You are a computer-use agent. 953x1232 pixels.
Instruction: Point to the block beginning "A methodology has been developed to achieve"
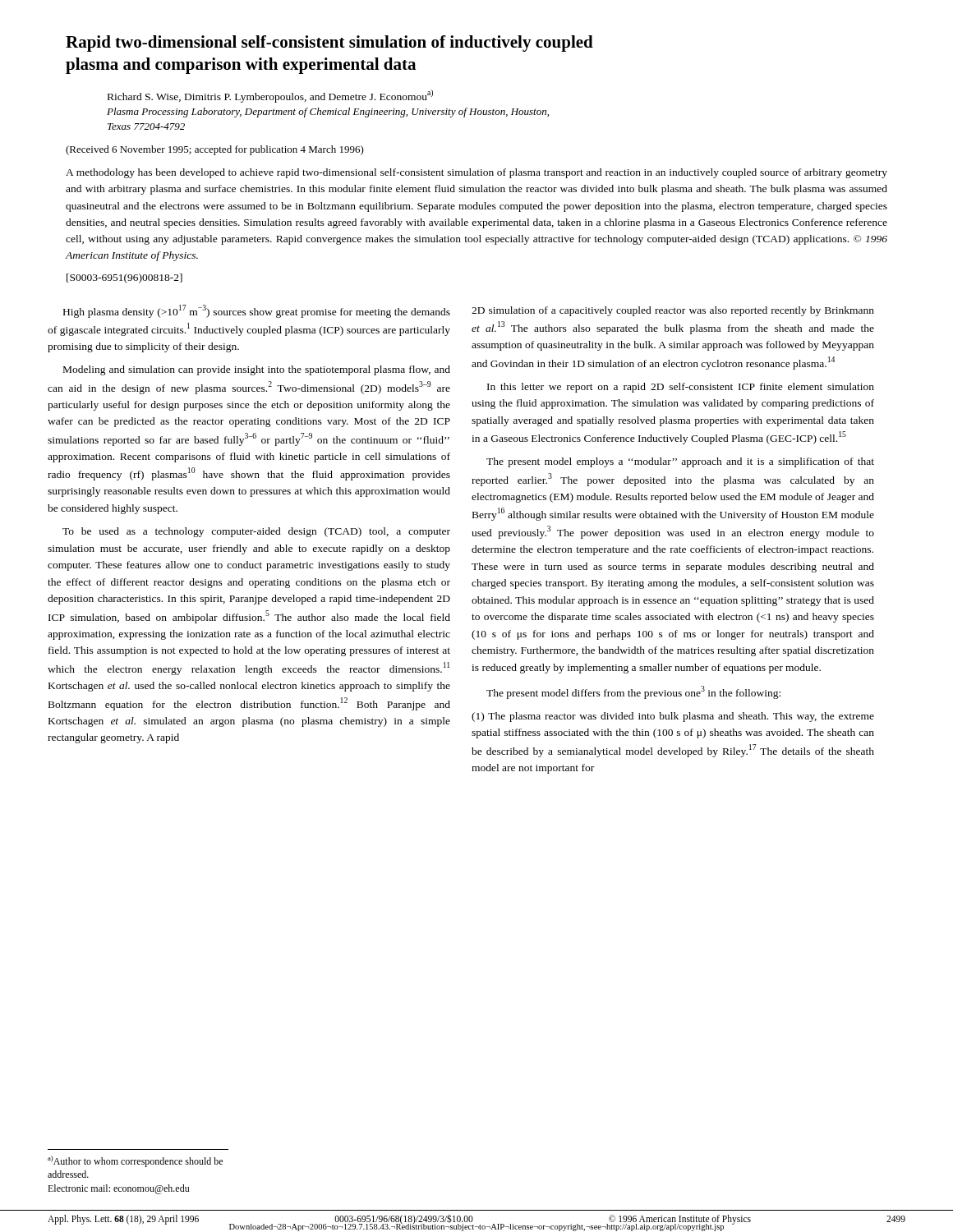[x=476, y=214]
